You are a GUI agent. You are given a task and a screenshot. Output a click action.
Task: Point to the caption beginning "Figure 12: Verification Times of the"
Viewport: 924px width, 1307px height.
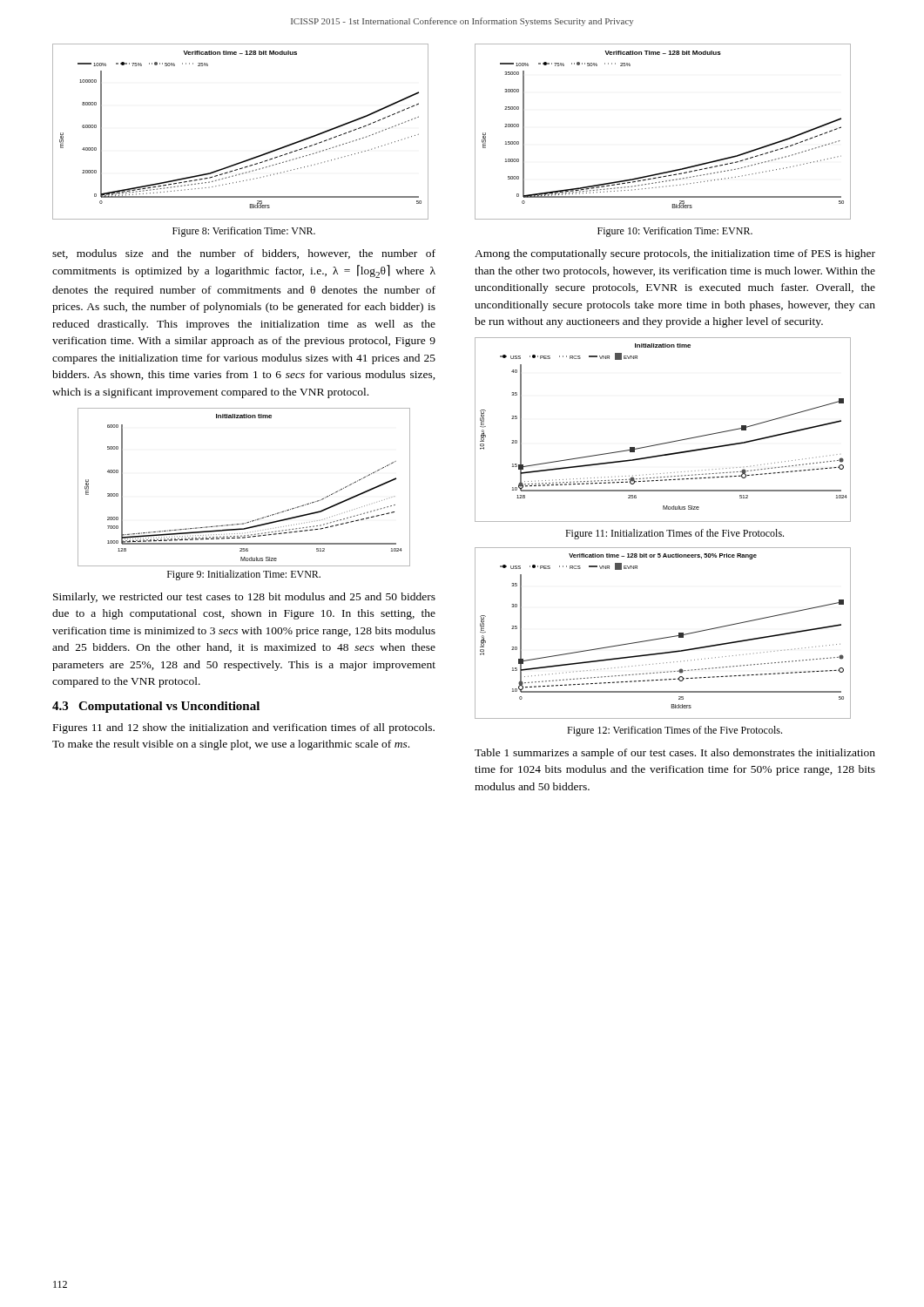point(675,730)
